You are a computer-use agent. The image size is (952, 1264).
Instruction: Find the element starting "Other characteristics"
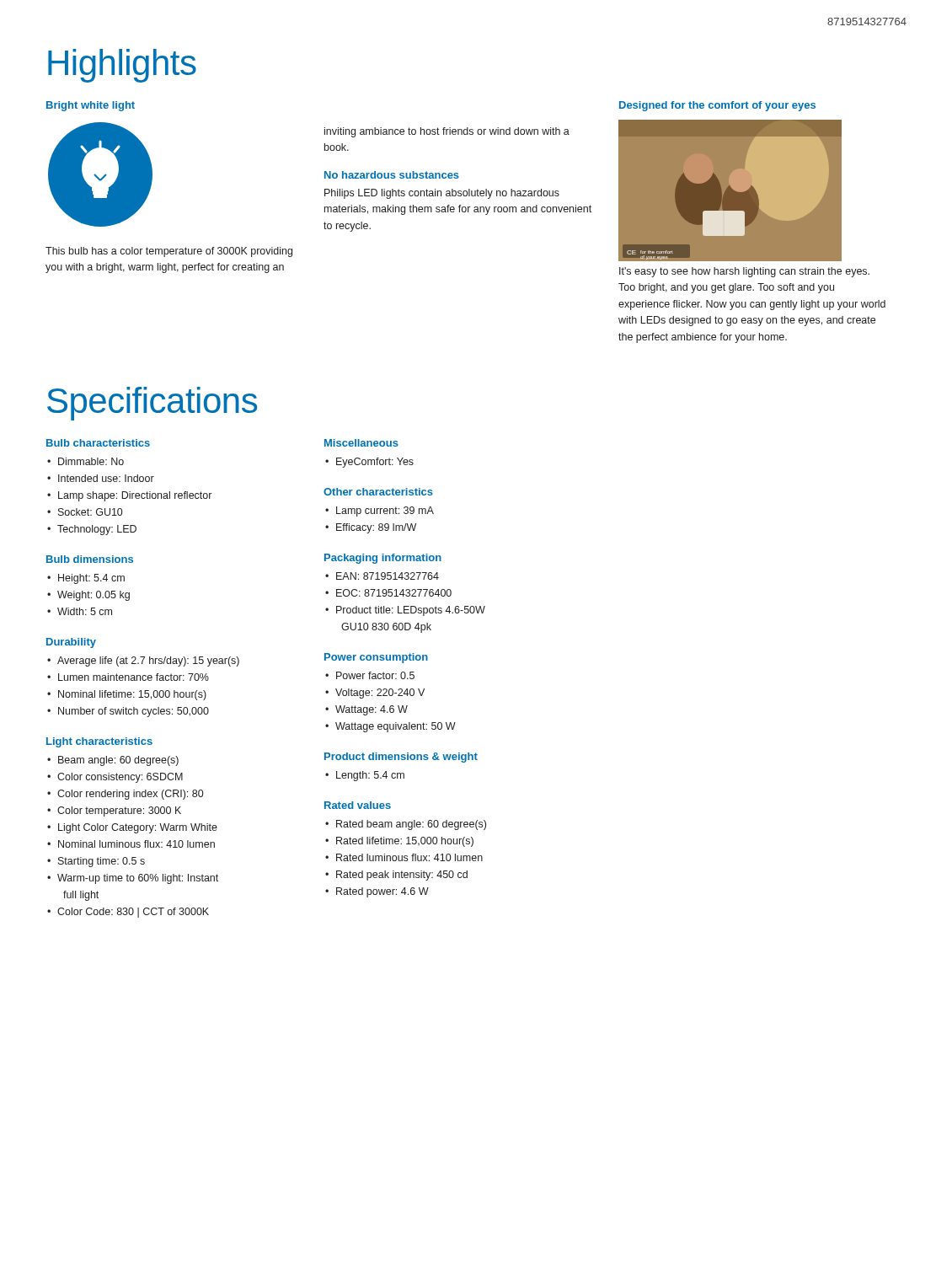pos(378,492)
